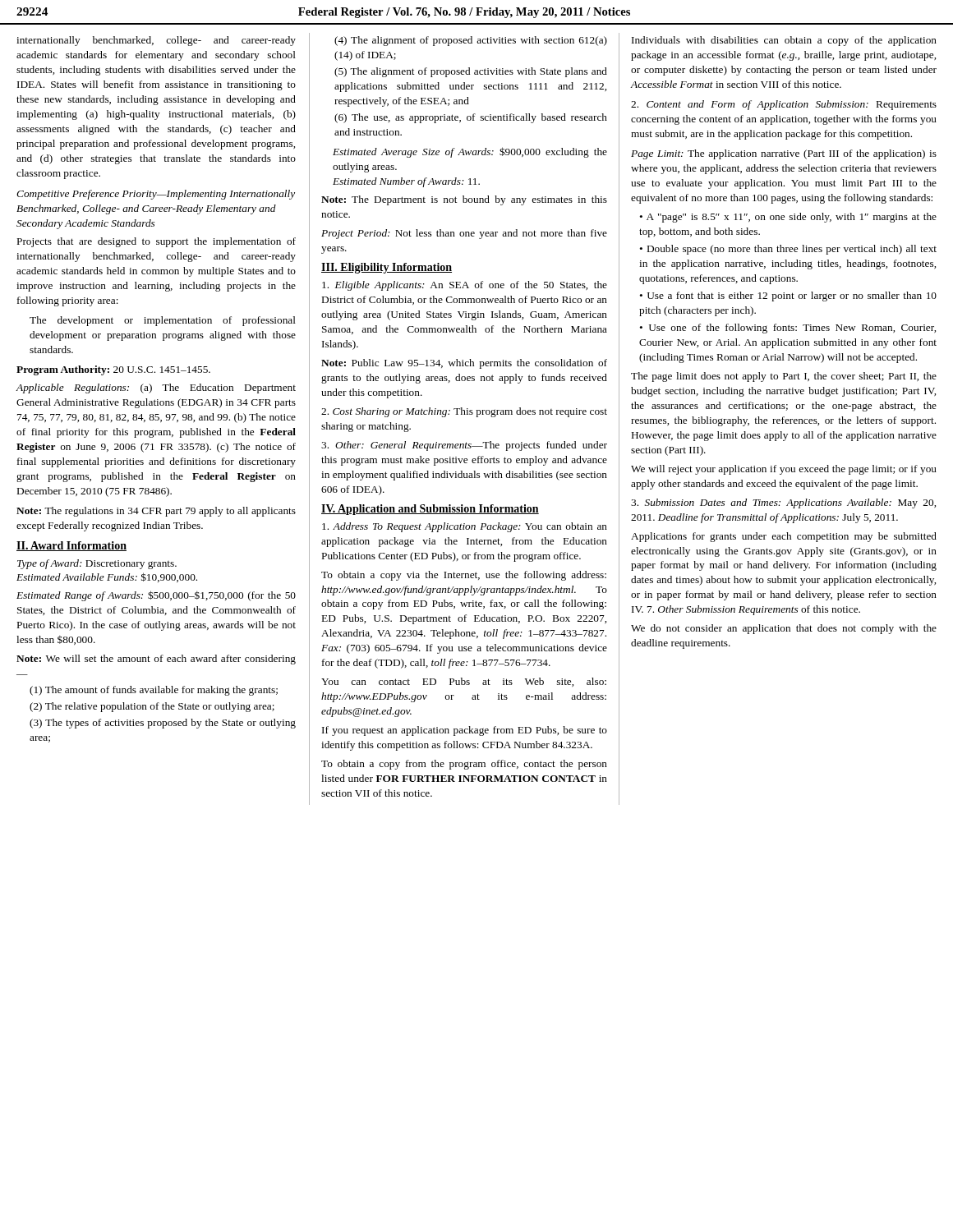953x1232 pixels.
Task: Point to "IV. Application and Submission Information"
Action: click(x=430, y=508)
